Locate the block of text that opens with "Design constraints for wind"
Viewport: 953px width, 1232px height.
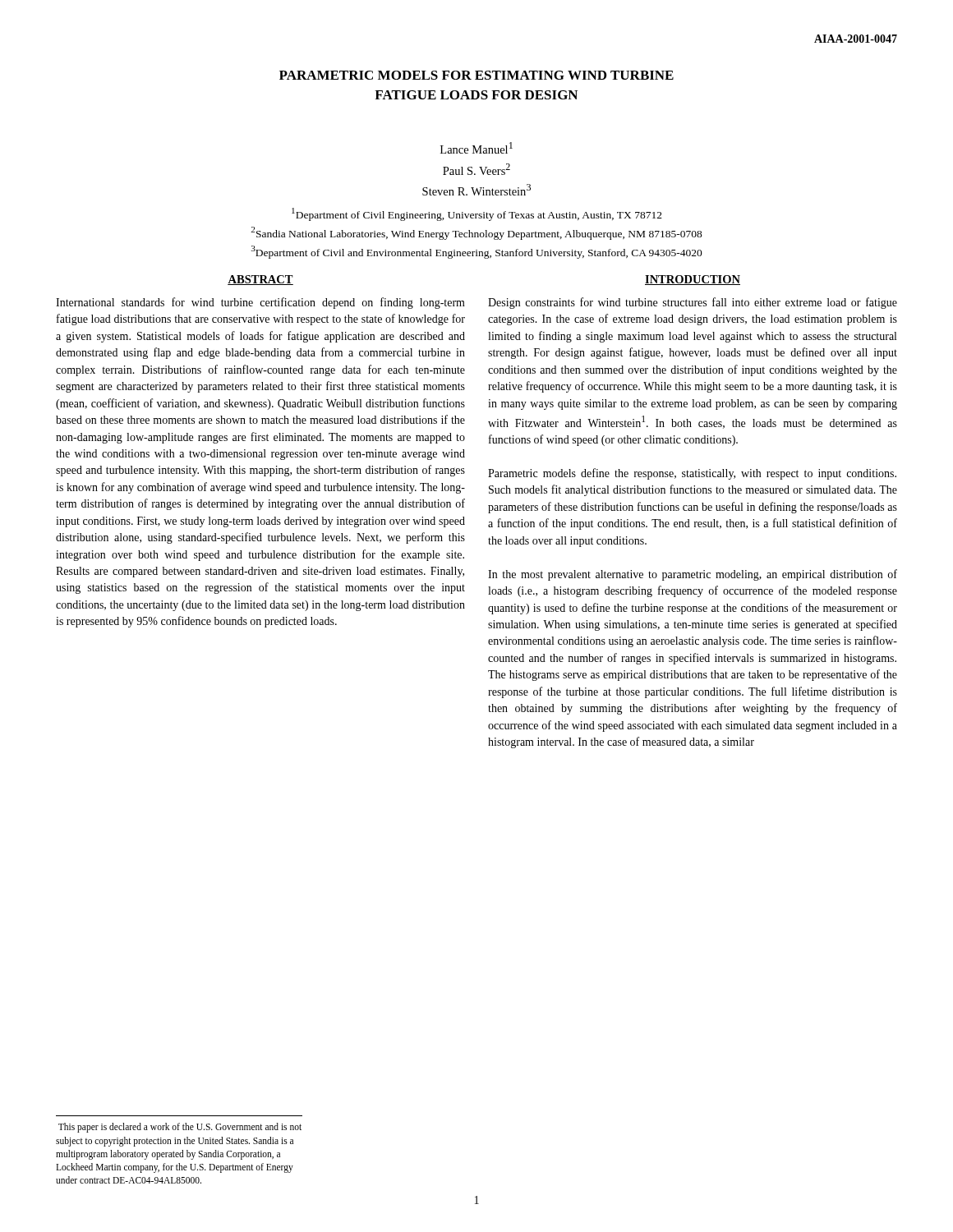click(693, 522)
